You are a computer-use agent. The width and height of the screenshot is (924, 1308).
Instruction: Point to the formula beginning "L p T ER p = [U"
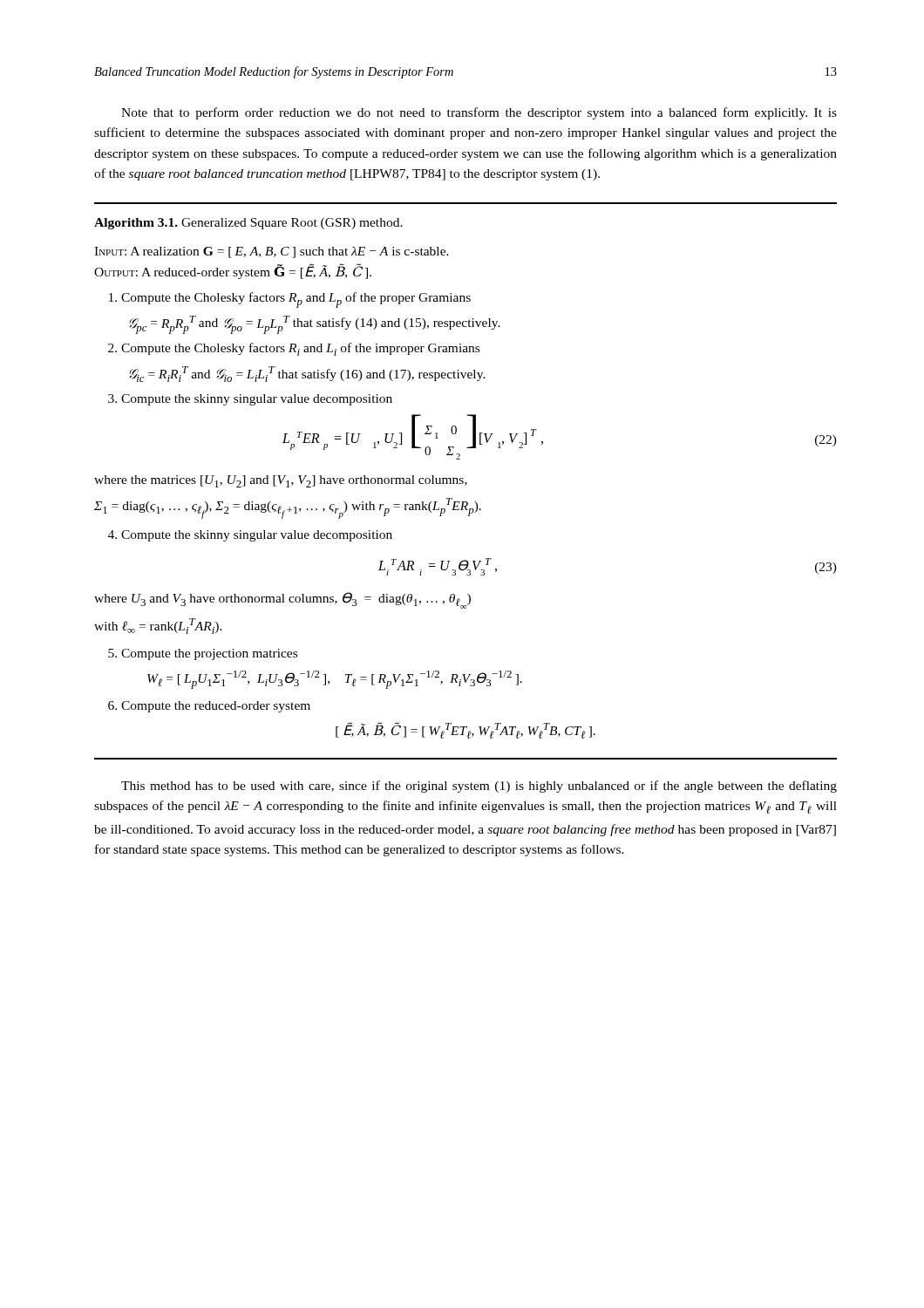click(x=560, y=440)
